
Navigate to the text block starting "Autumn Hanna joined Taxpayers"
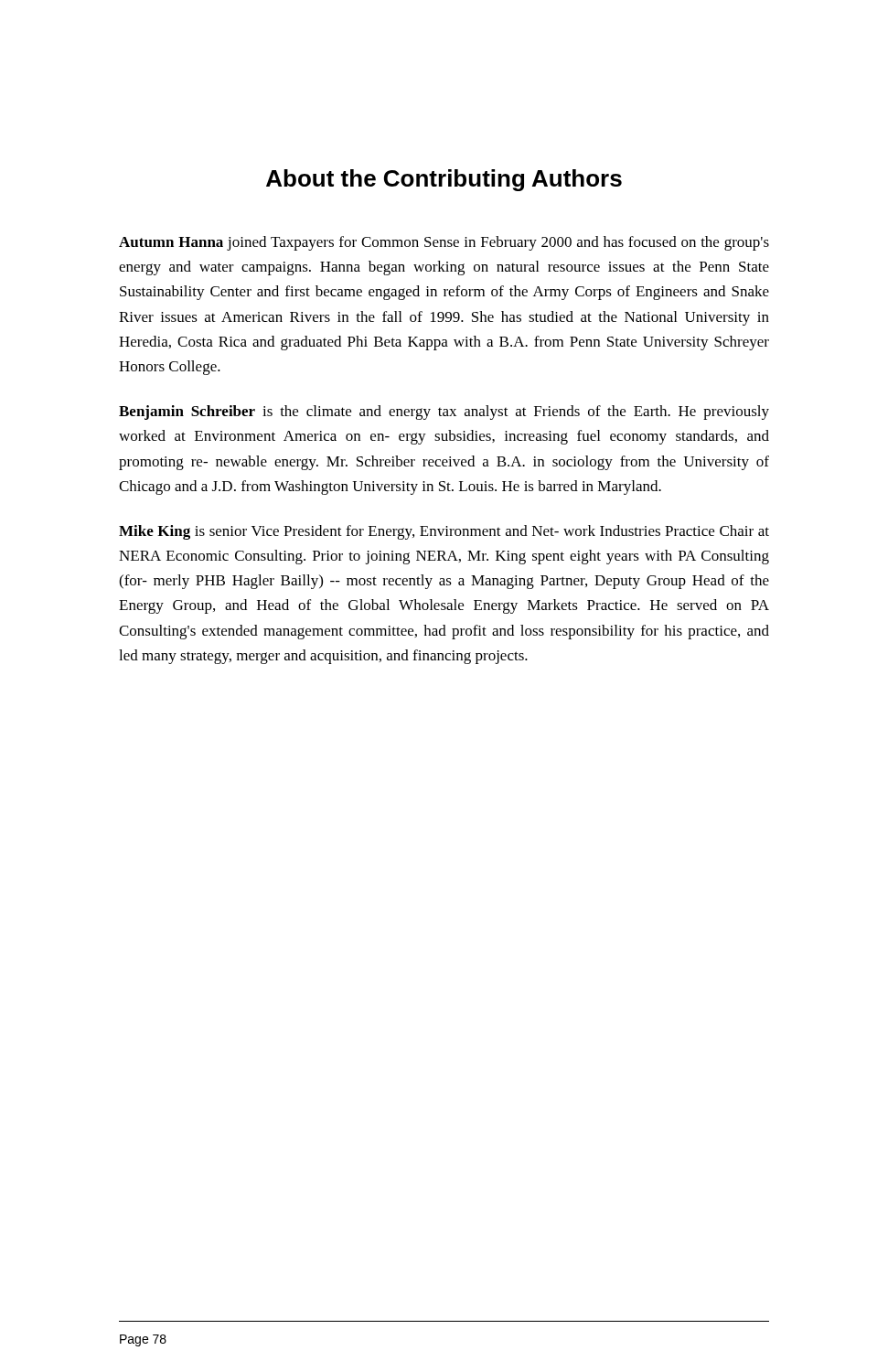[444, 304]
